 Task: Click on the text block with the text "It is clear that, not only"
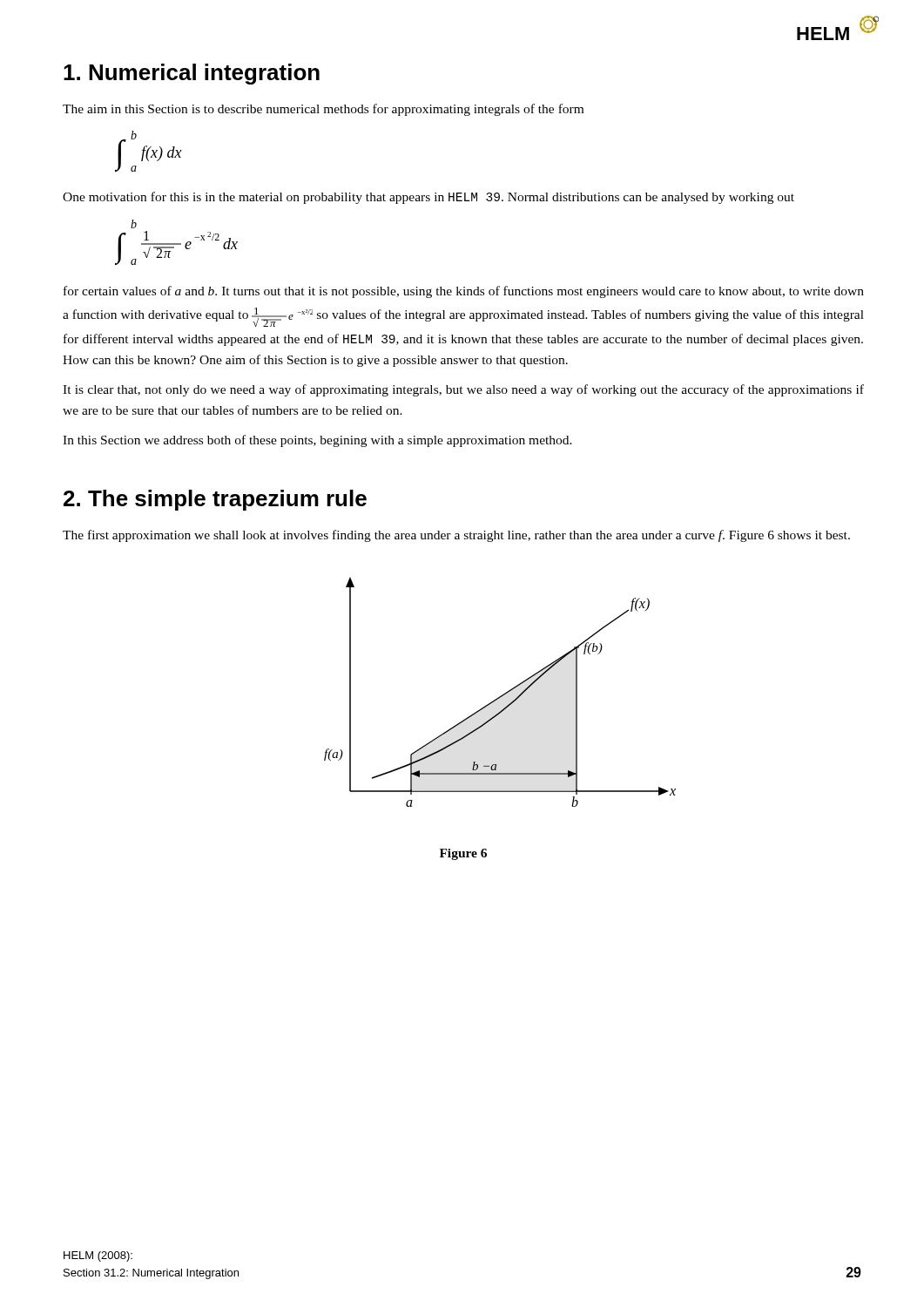pos(463,400)
